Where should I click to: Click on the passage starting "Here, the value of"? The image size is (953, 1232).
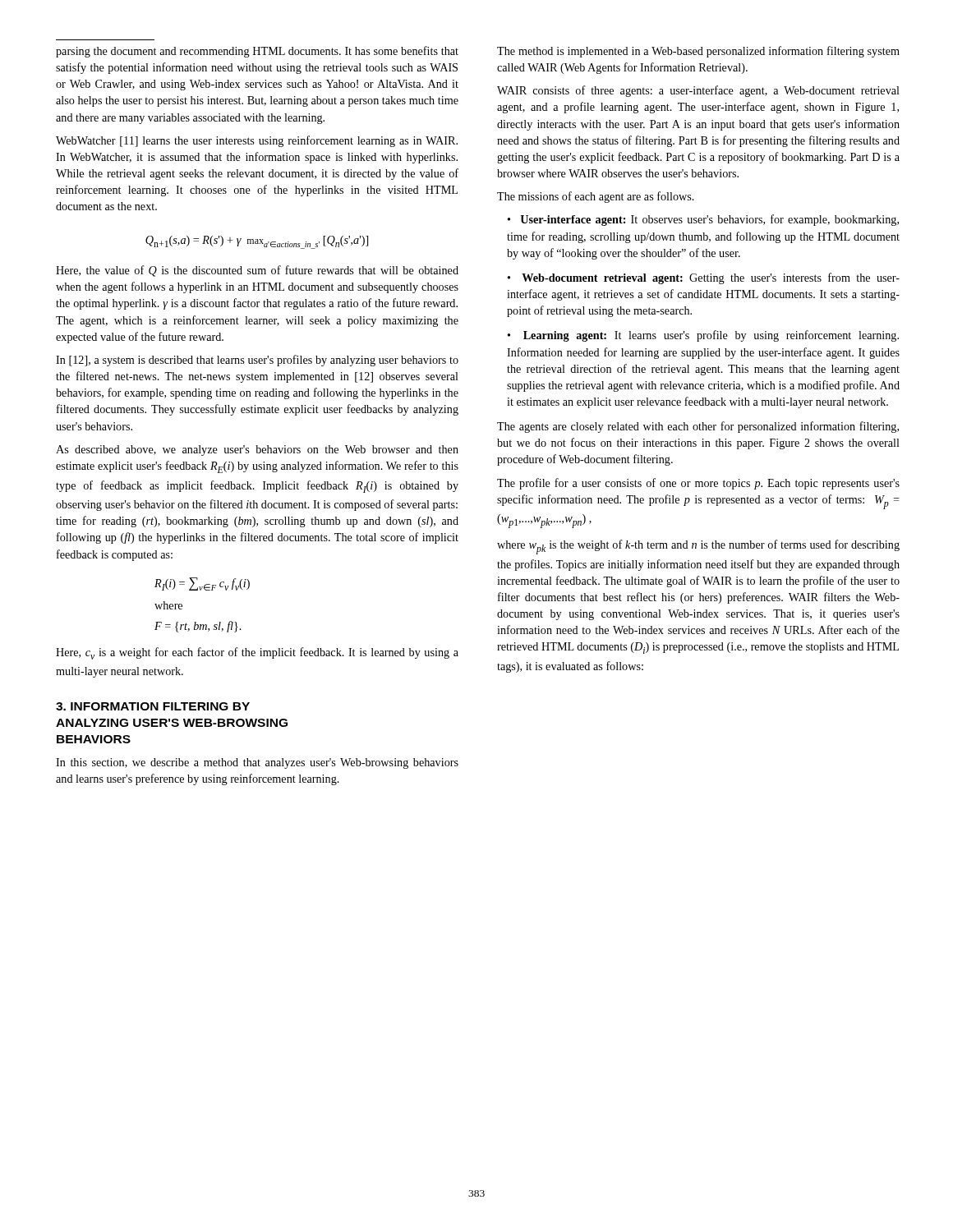(257, 304)
